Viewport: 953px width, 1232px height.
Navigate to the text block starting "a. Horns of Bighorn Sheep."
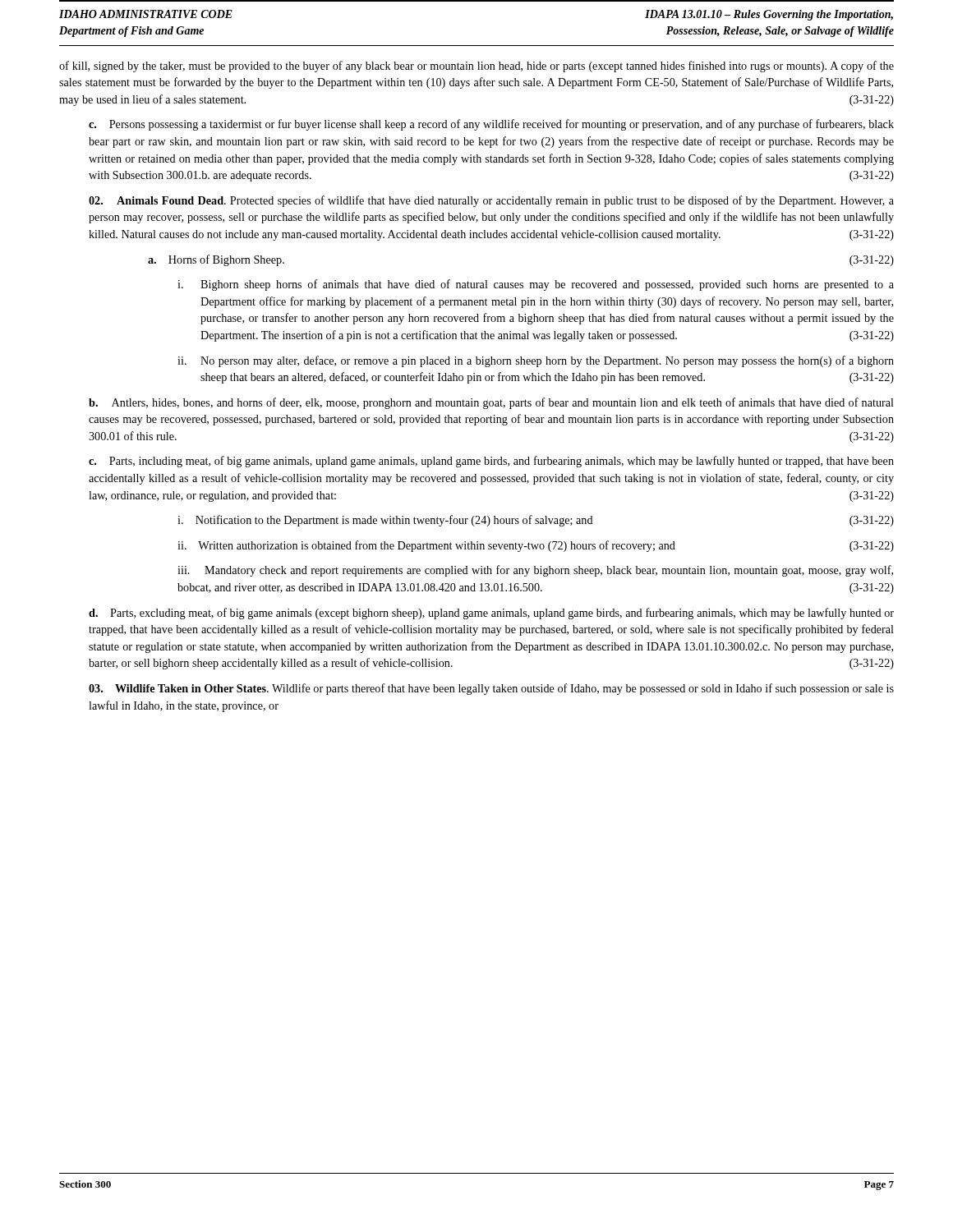click(231, 260)
